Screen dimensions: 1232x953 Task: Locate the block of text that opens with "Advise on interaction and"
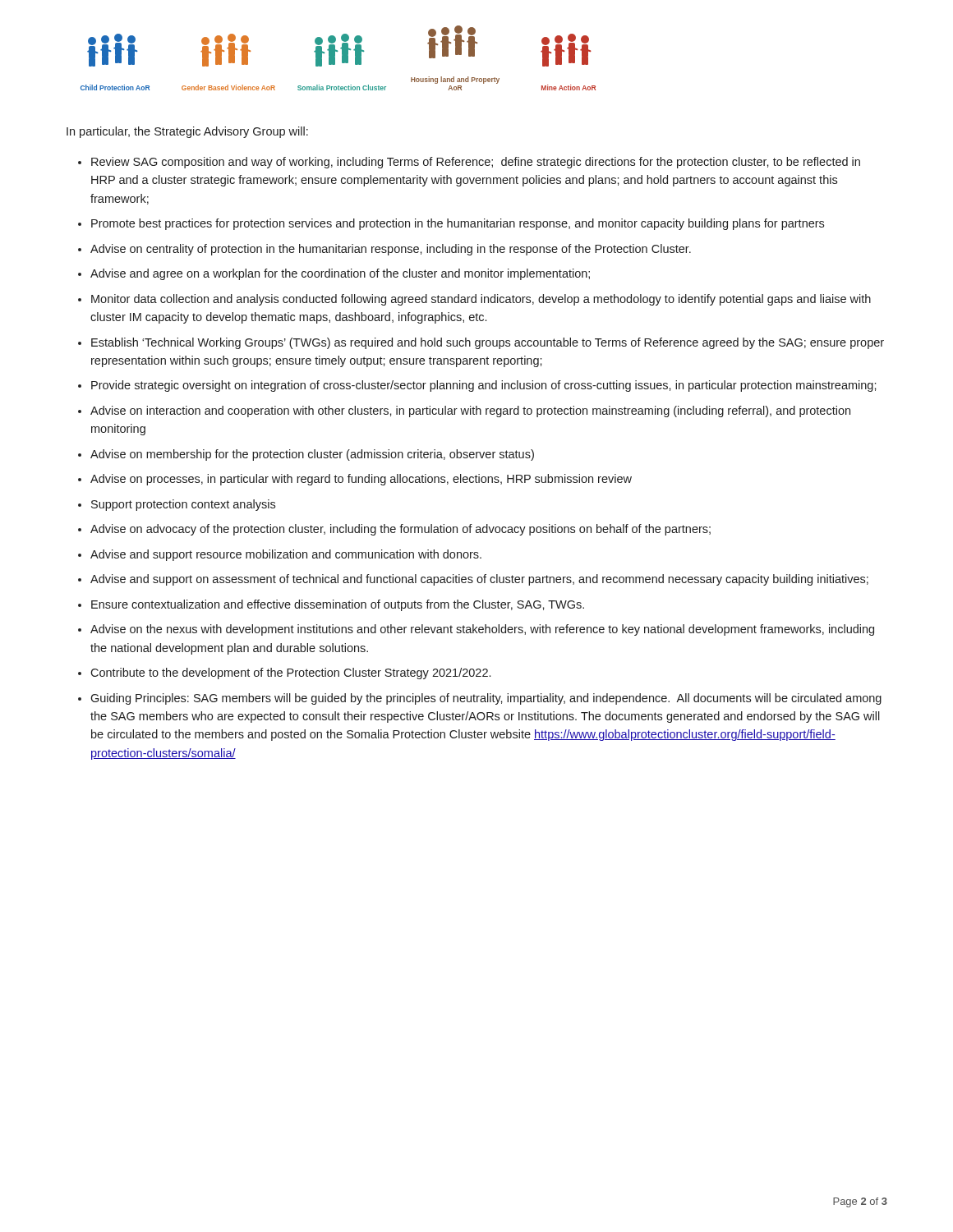click(x=471, y=420)
